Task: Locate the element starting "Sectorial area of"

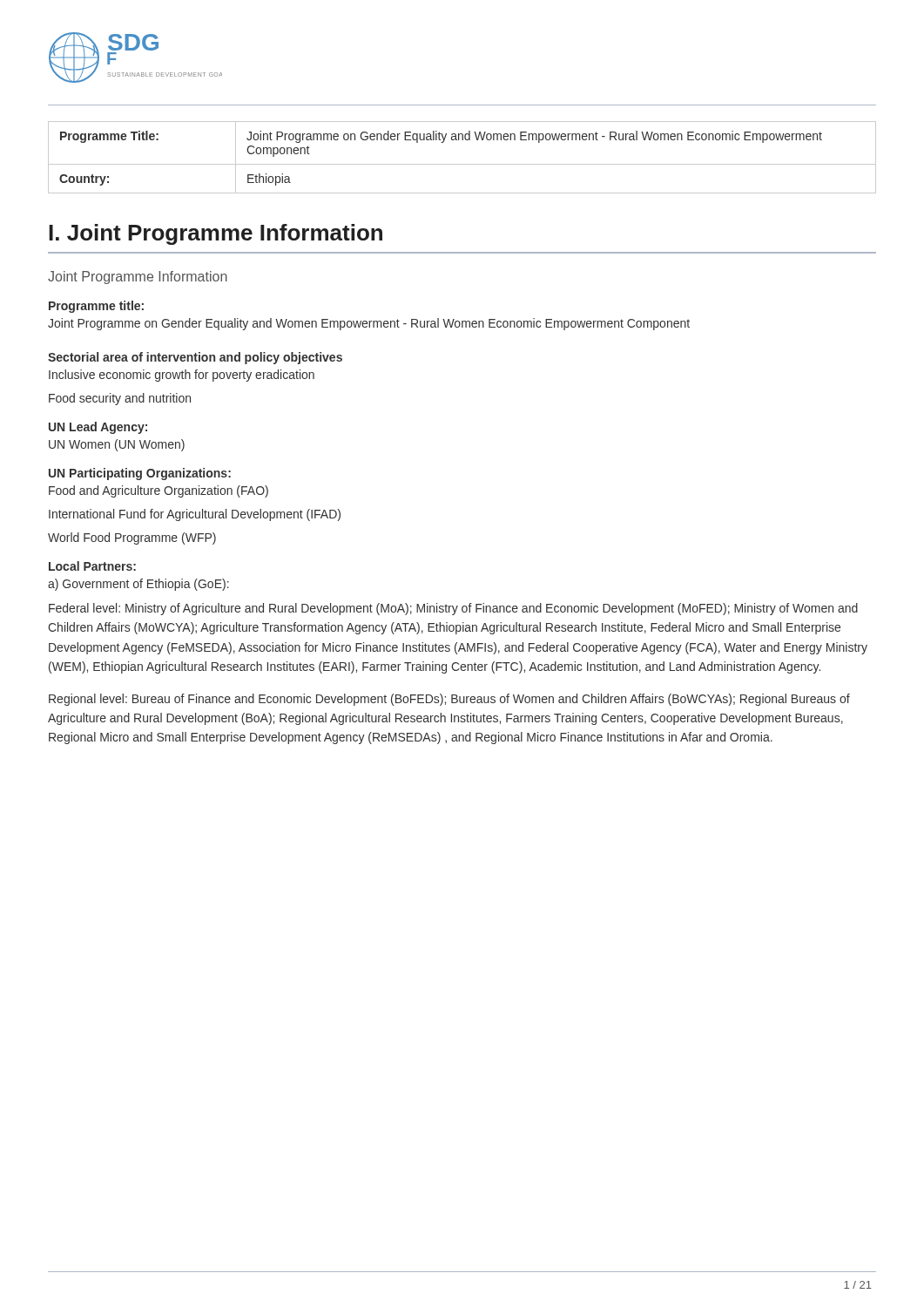Action: (x=195, y=357)
